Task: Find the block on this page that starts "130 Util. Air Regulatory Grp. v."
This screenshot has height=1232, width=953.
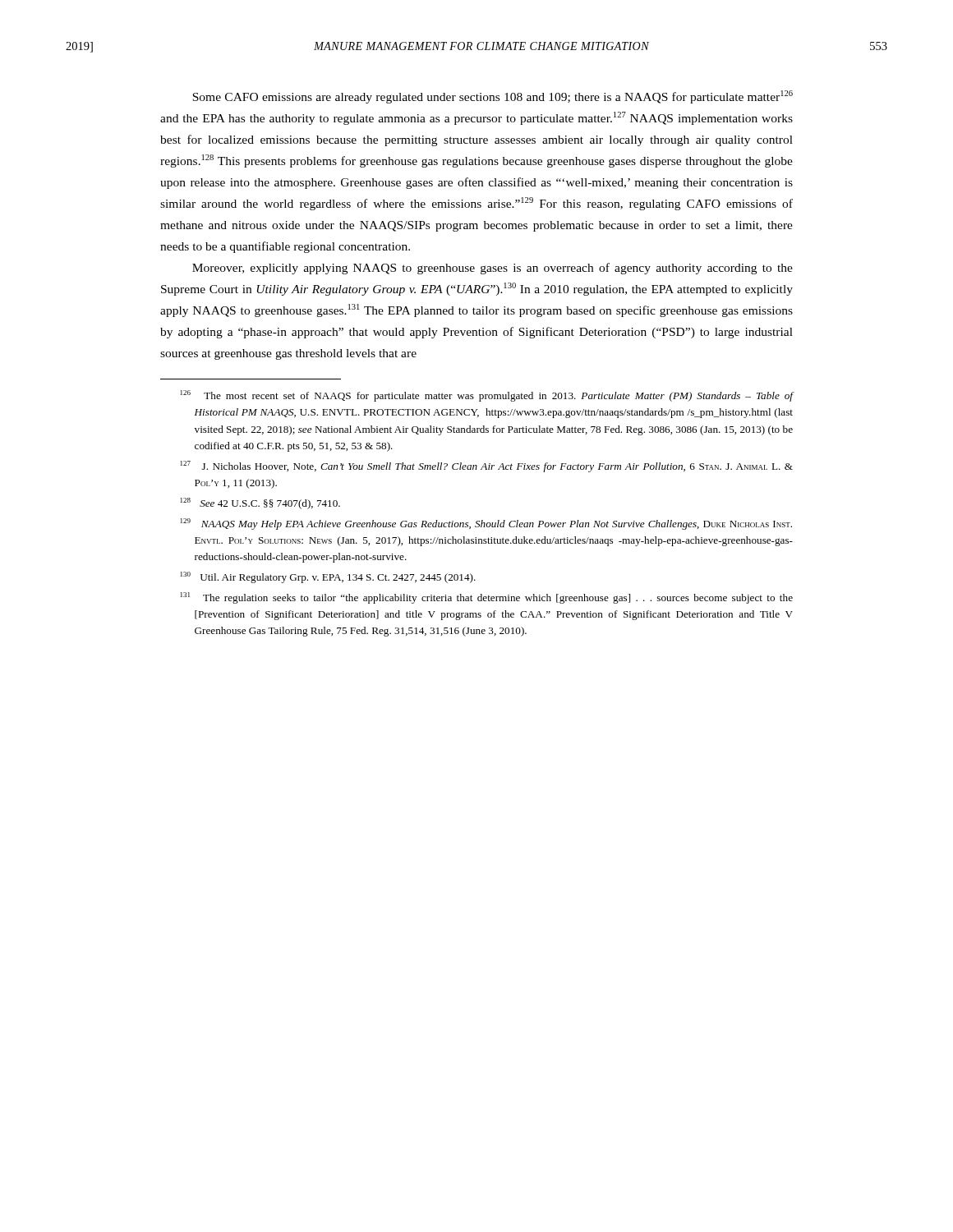Action: pyautogui.click(x=476, y=577)
